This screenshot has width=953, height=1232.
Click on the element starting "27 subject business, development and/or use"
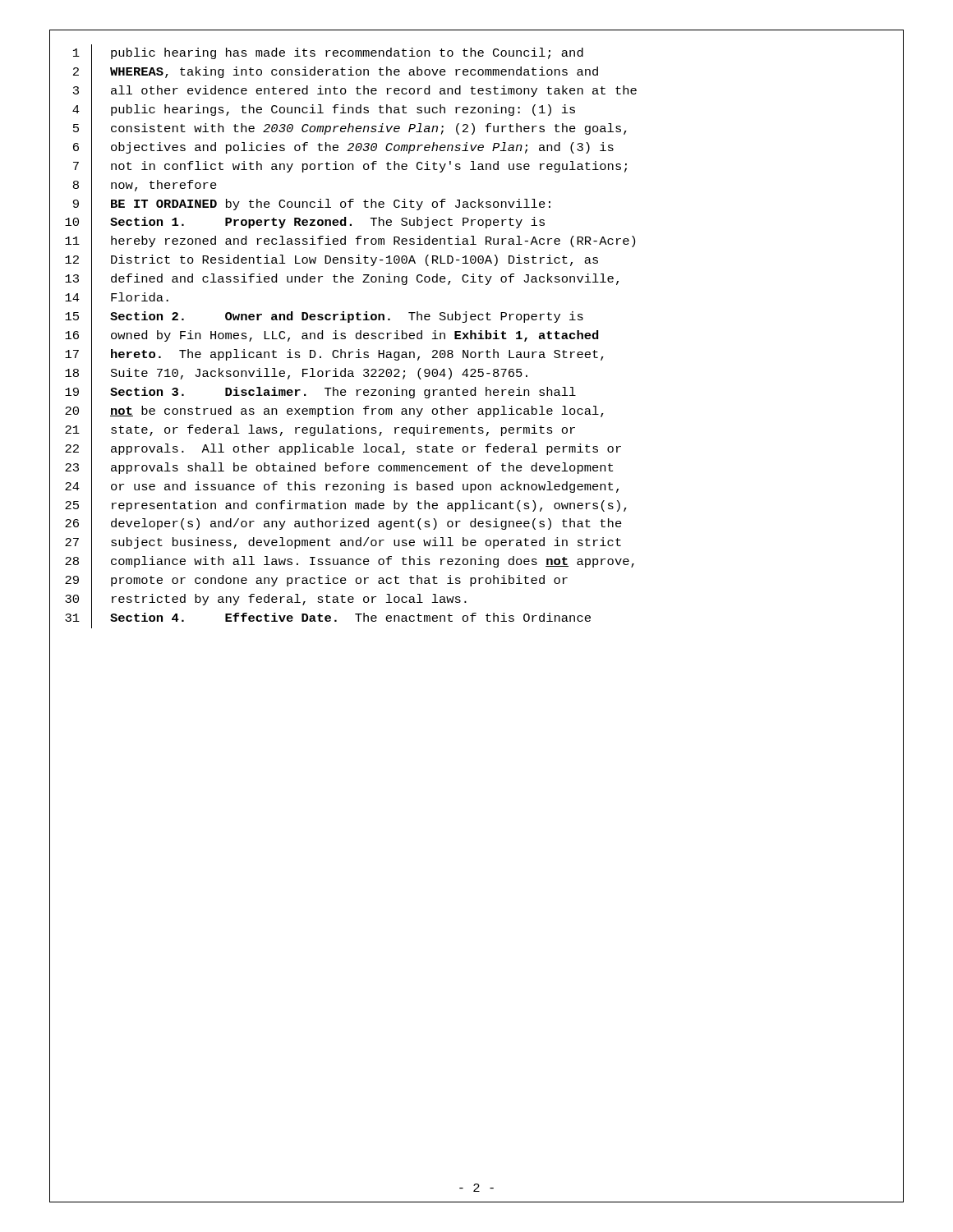(x=476, y=544)
